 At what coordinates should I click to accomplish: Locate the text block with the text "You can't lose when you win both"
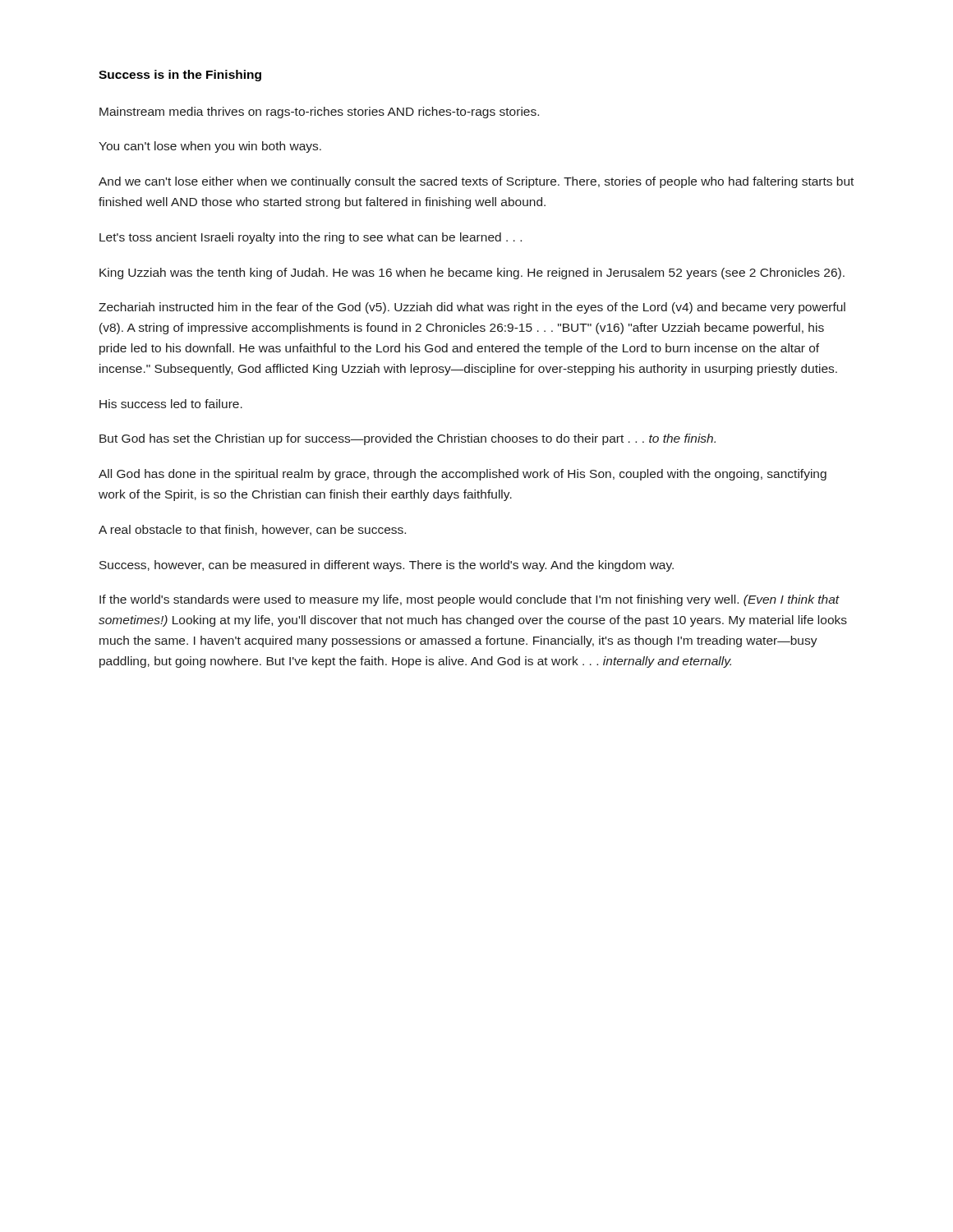coord(210,146)
